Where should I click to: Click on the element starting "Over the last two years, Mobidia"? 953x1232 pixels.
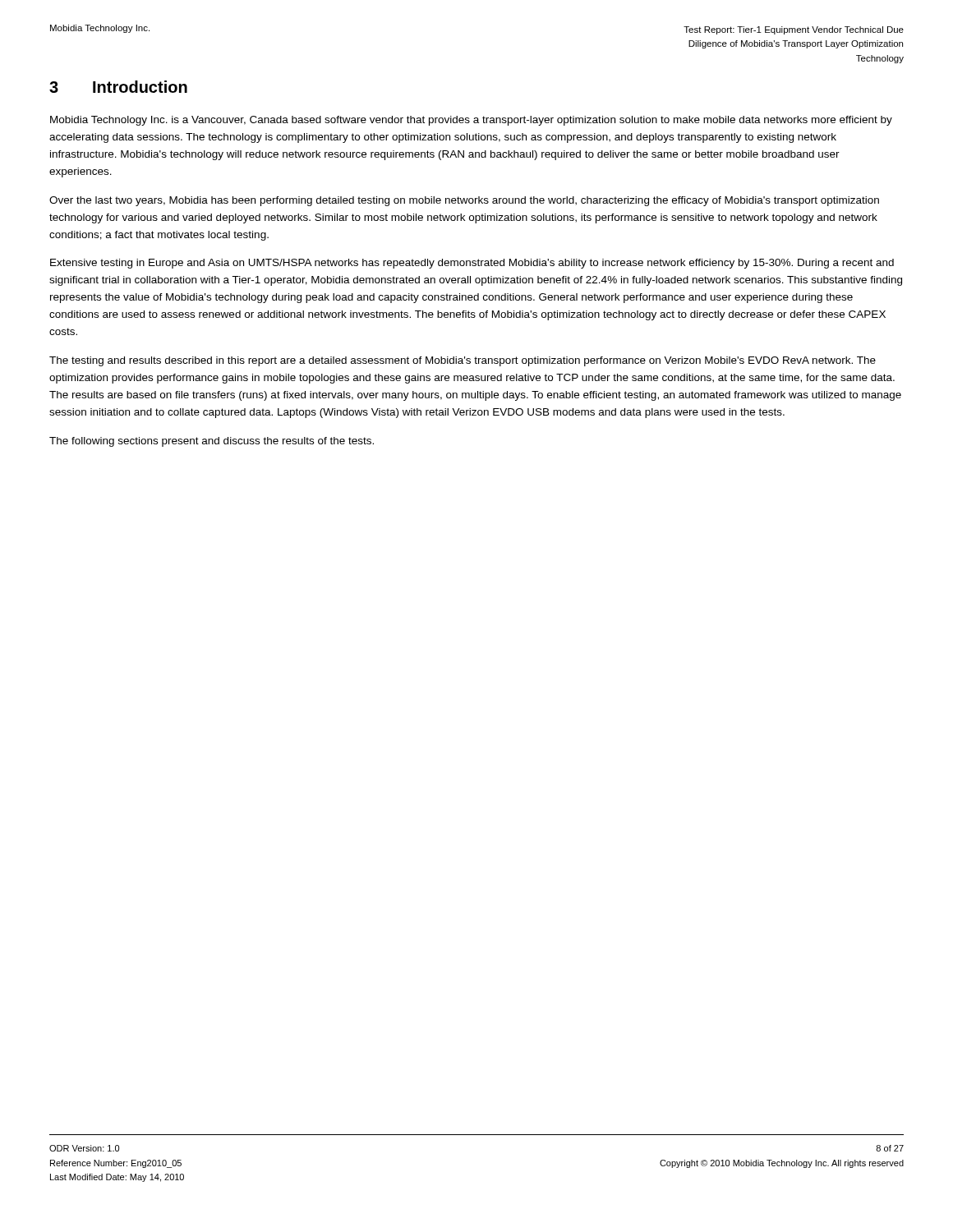click(x=465, y=217)
